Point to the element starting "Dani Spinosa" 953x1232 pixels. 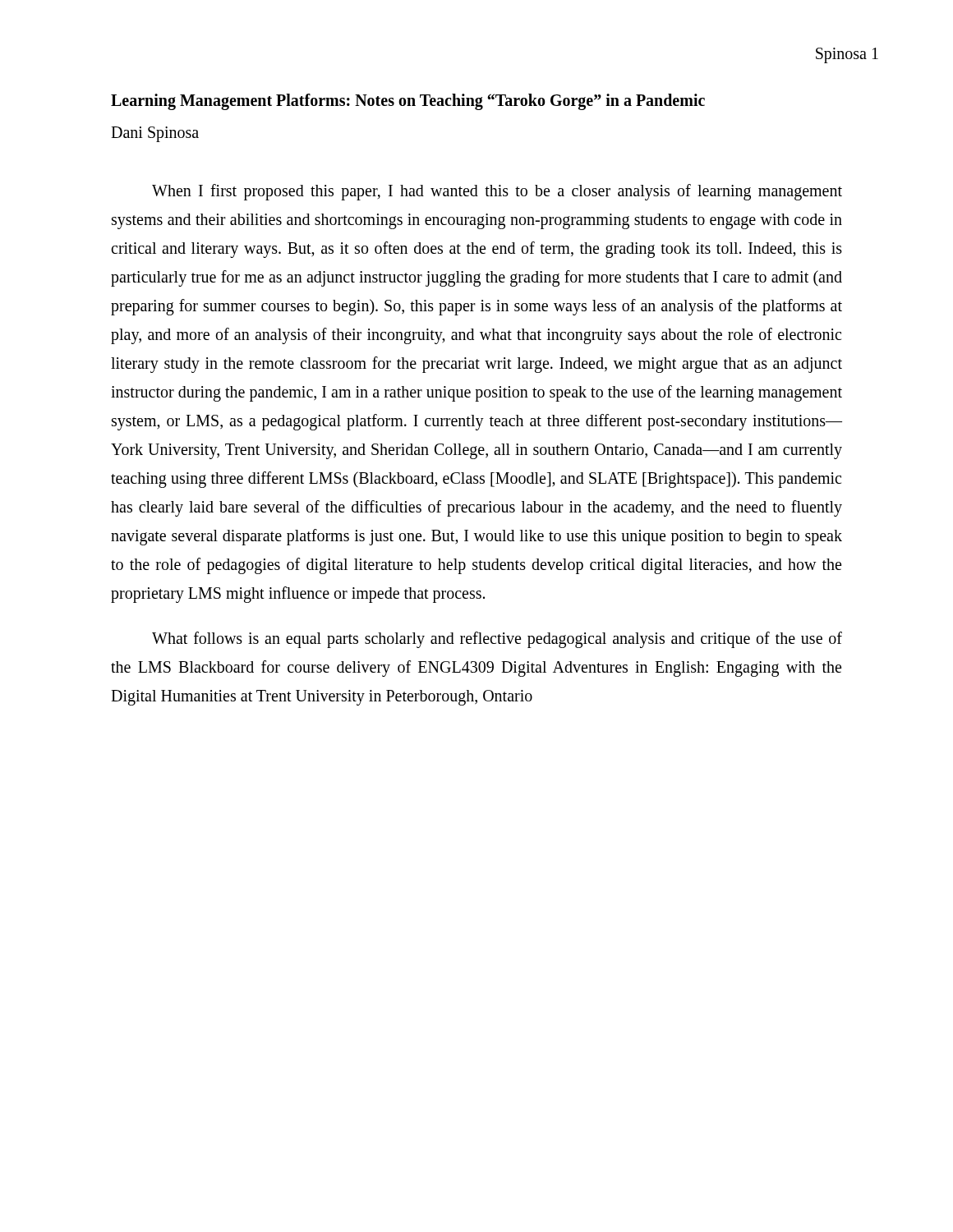[155, 132]
